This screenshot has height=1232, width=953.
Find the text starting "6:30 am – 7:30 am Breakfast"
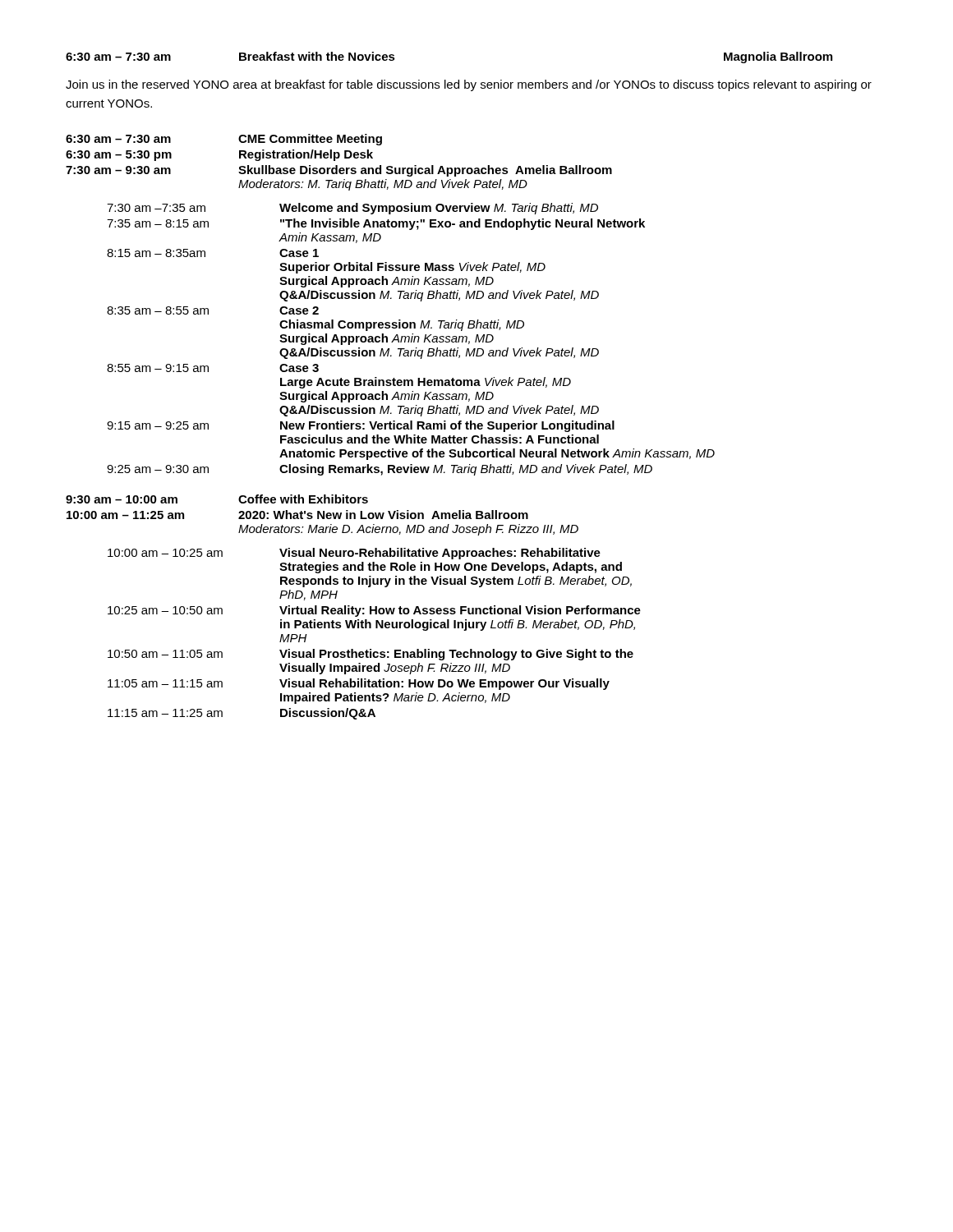click(129, 57)
